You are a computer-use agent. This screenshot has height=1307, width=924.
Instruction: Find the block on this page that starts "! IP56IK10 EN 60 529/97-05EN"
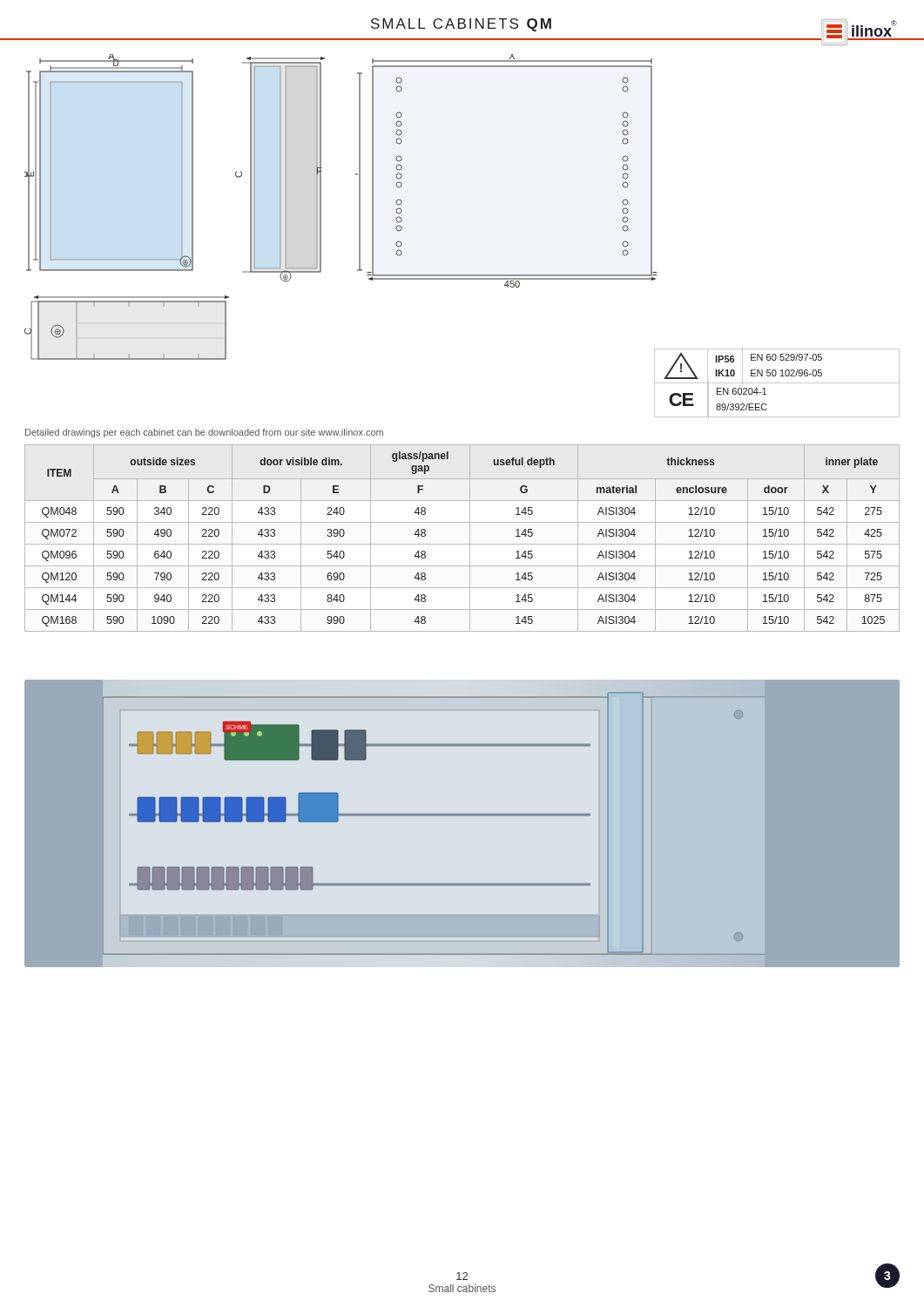coord(777,383)
